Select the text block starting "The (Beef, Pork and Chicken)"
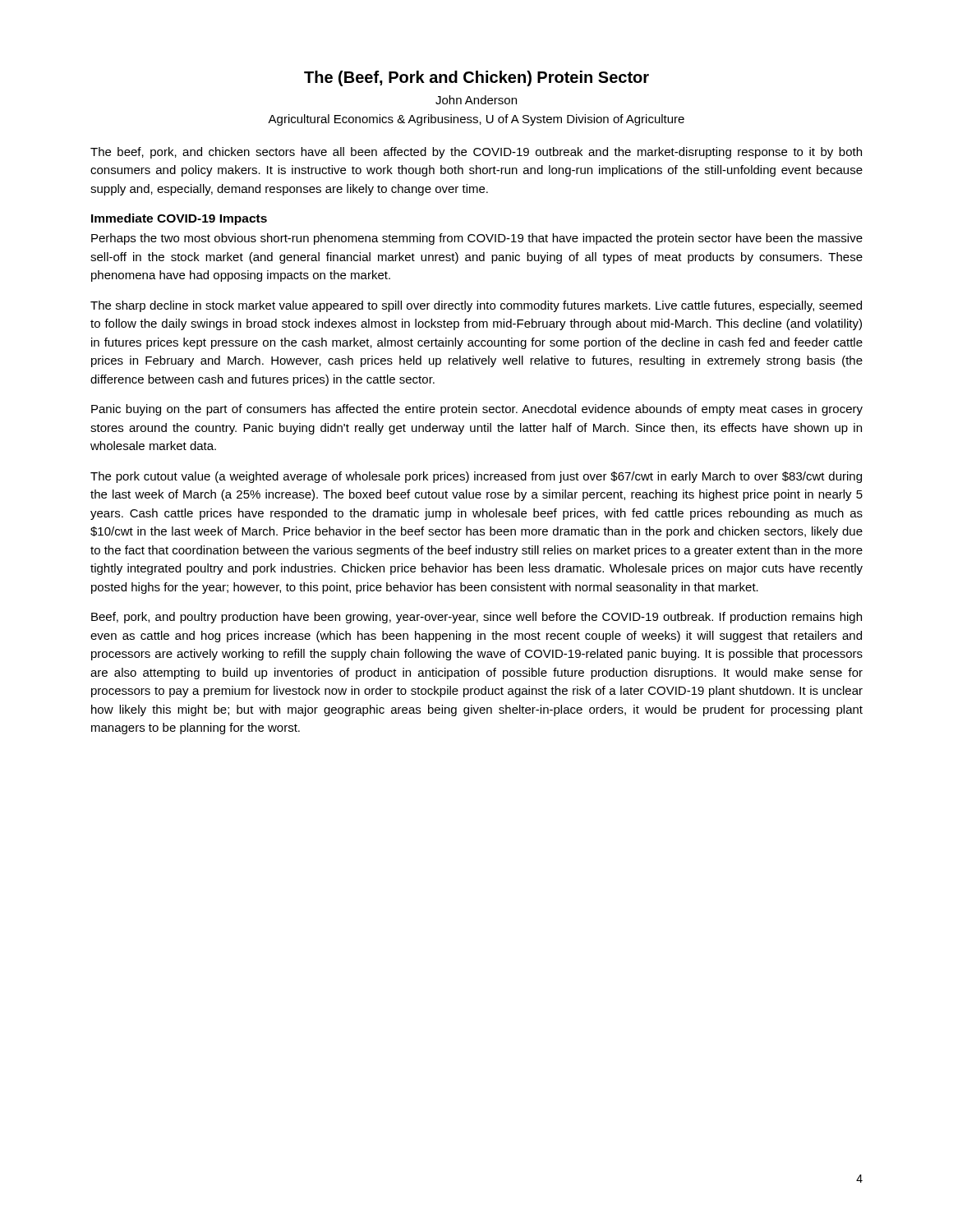Image resolution: width=953 pixels, height=1232 pixels. tap(476, 97)
